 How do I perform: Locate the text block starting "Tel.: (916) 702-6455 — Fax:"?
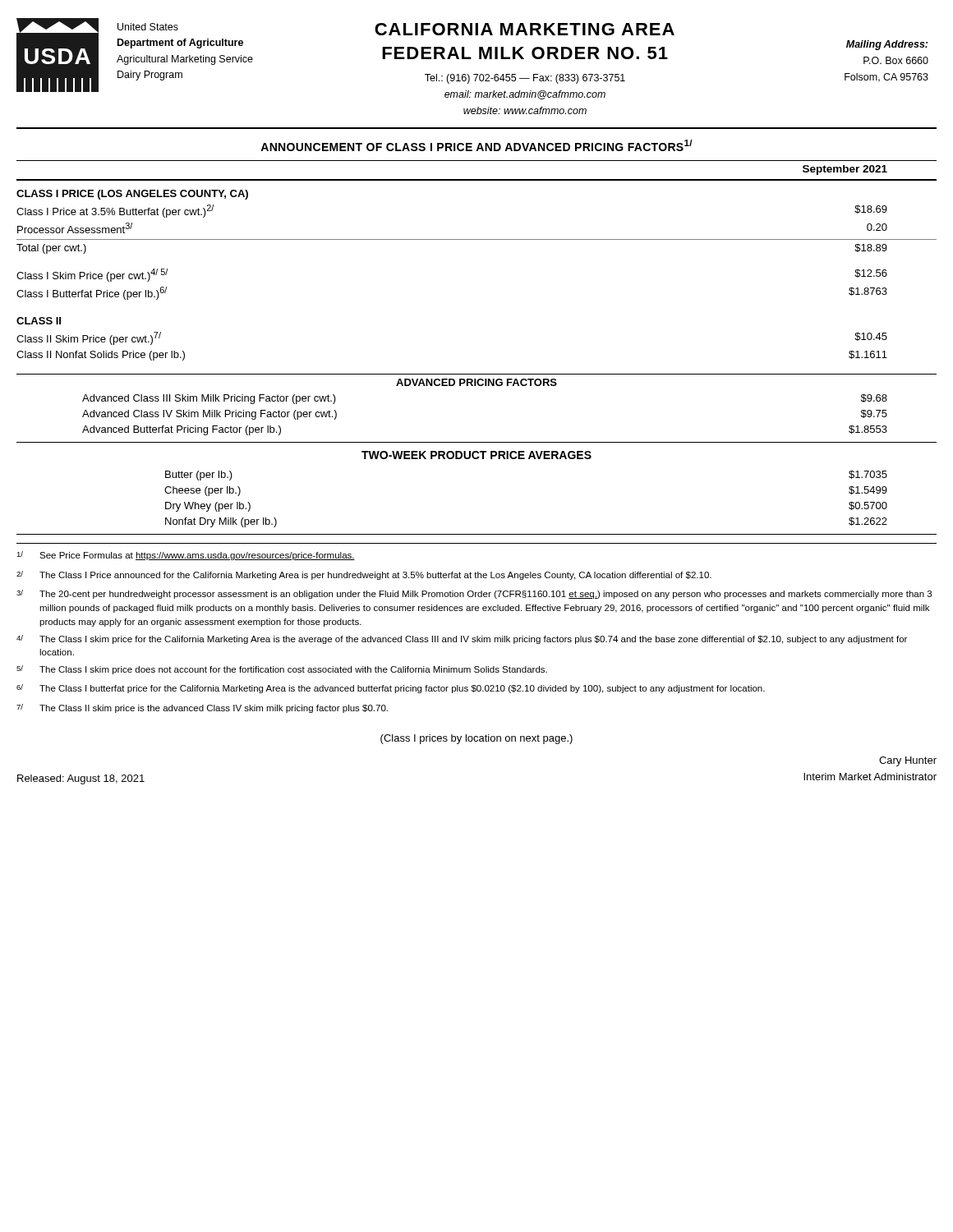[x=525, y=95]
